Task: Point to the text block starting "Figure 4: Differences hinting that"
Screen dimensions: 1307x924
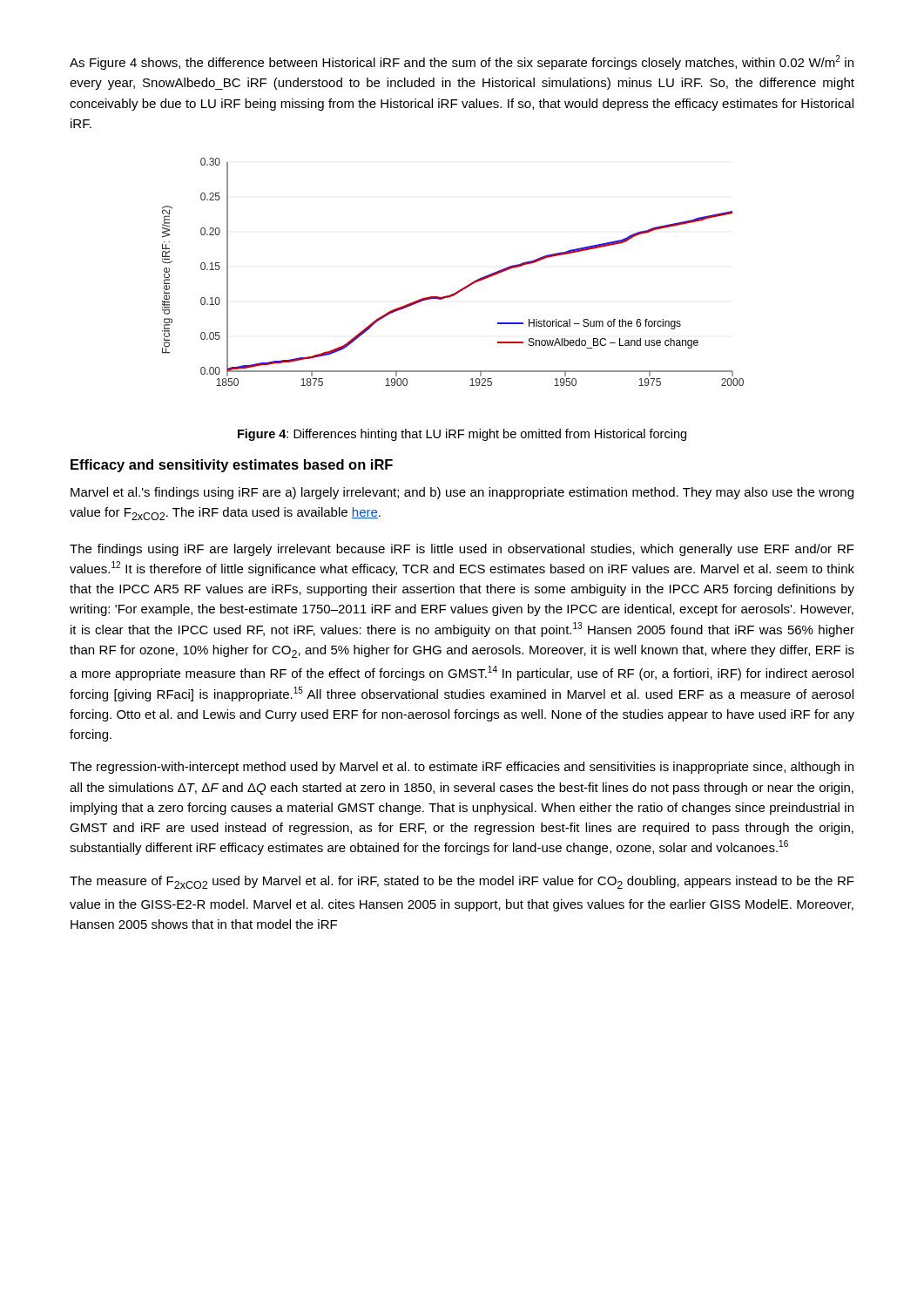Action: [x=462, y=434]
